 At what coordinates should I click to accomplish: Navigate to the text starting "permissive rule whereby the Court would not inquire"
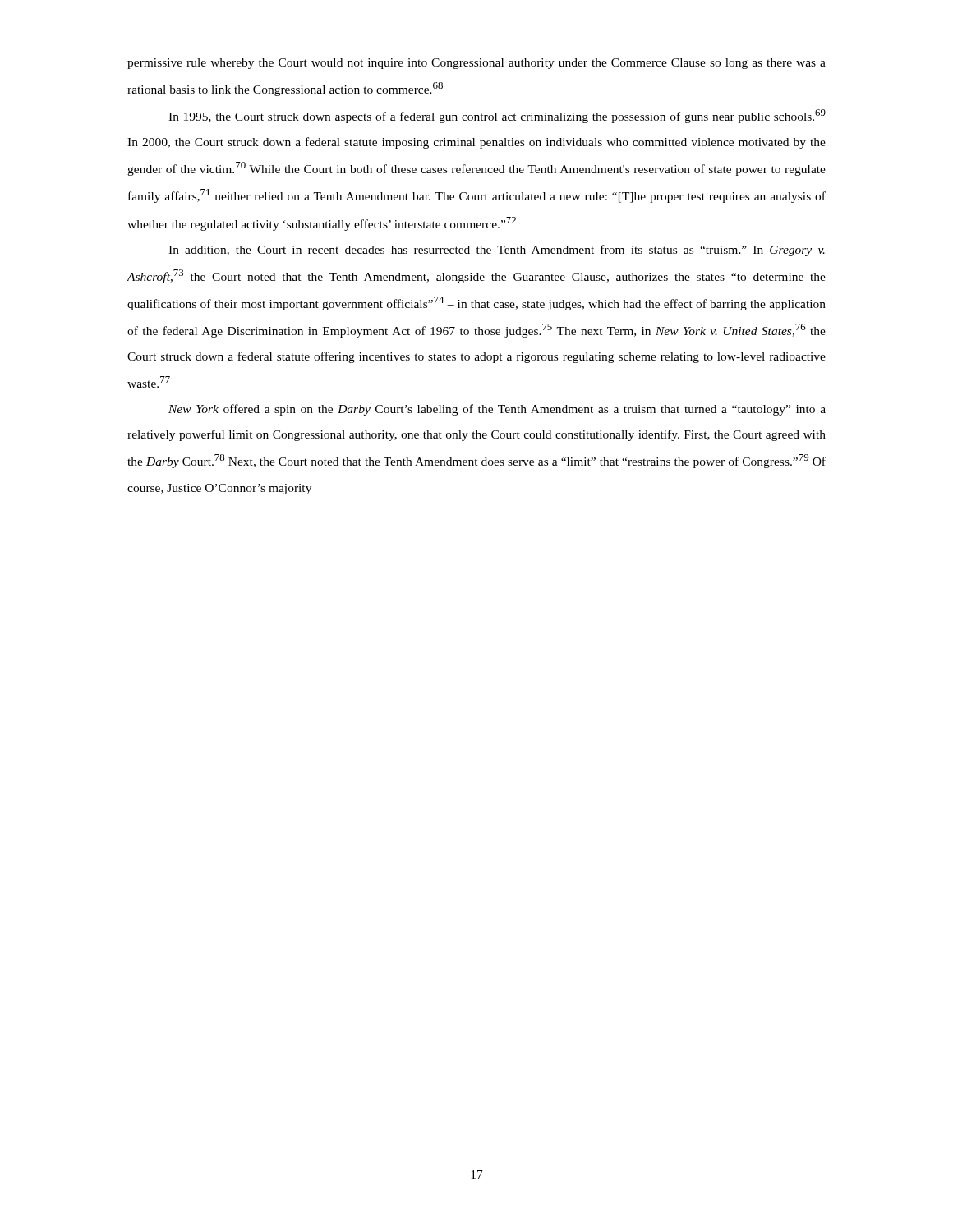[x=476, y=76]
